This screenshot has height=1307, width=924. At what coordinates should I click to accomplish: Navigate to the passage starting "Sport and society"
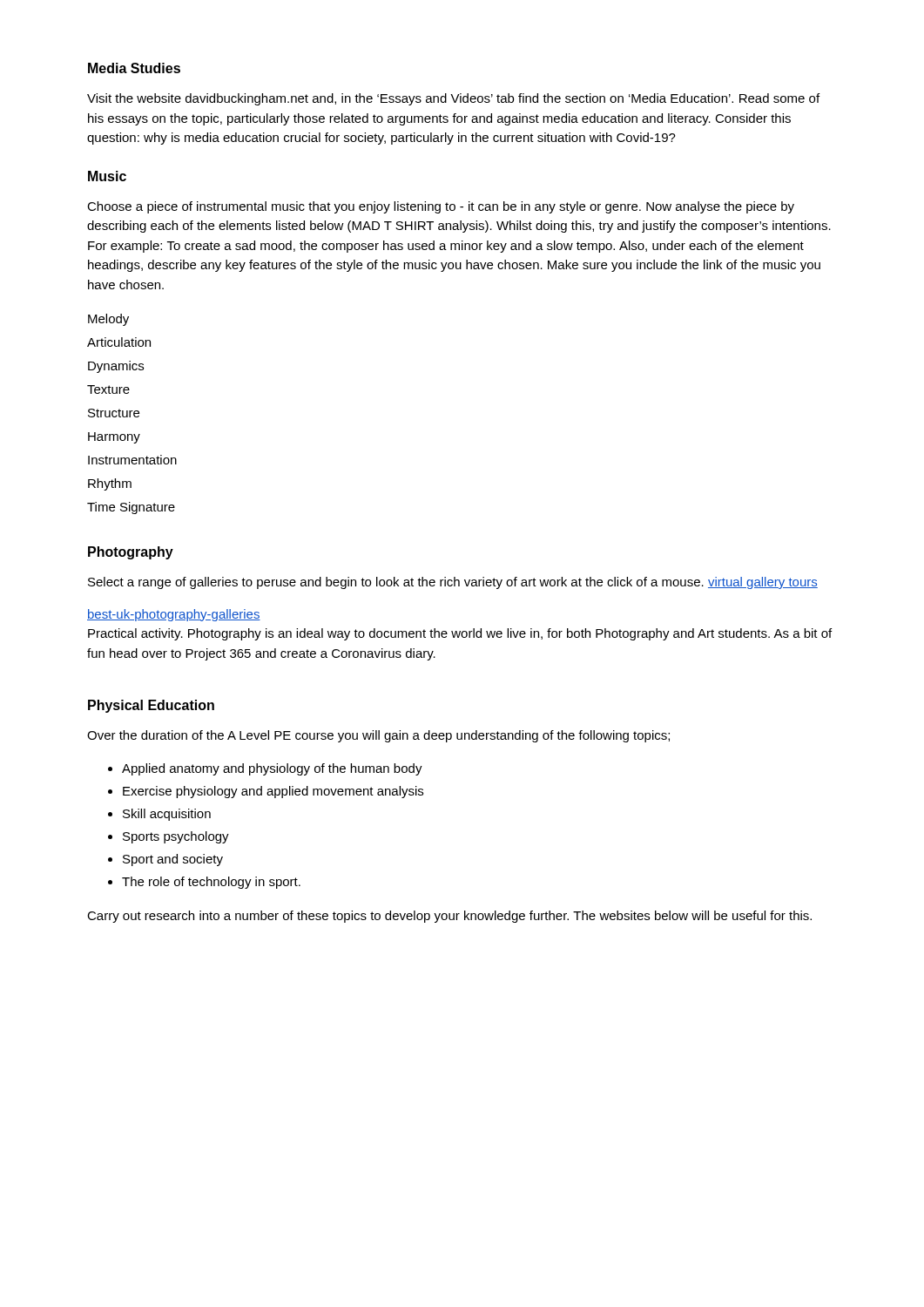172,858
